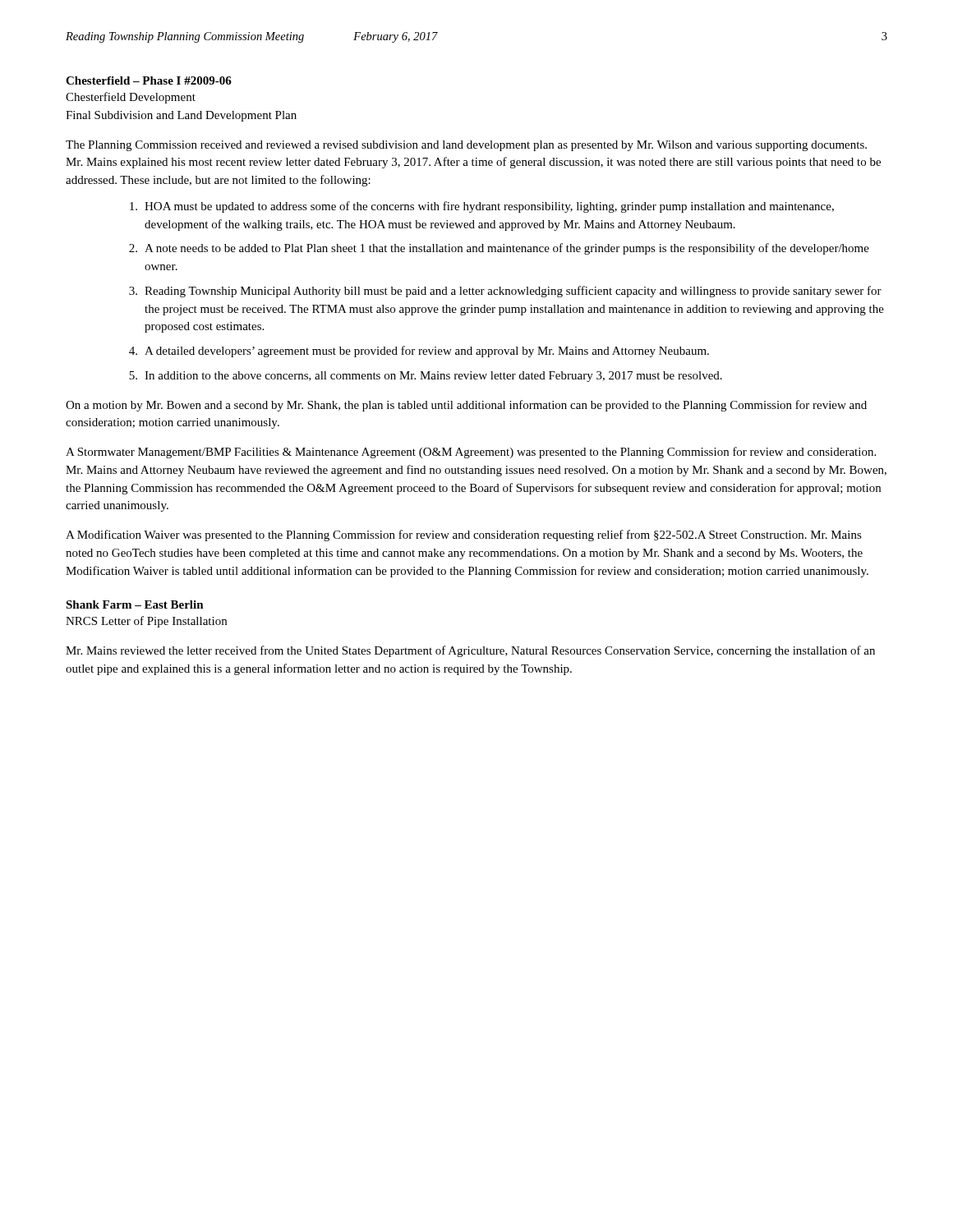Where is the passage that starts "On a motion by Mr. Bowen and a"?
The width and height of the screenshot is (953, 1232).
466,413
